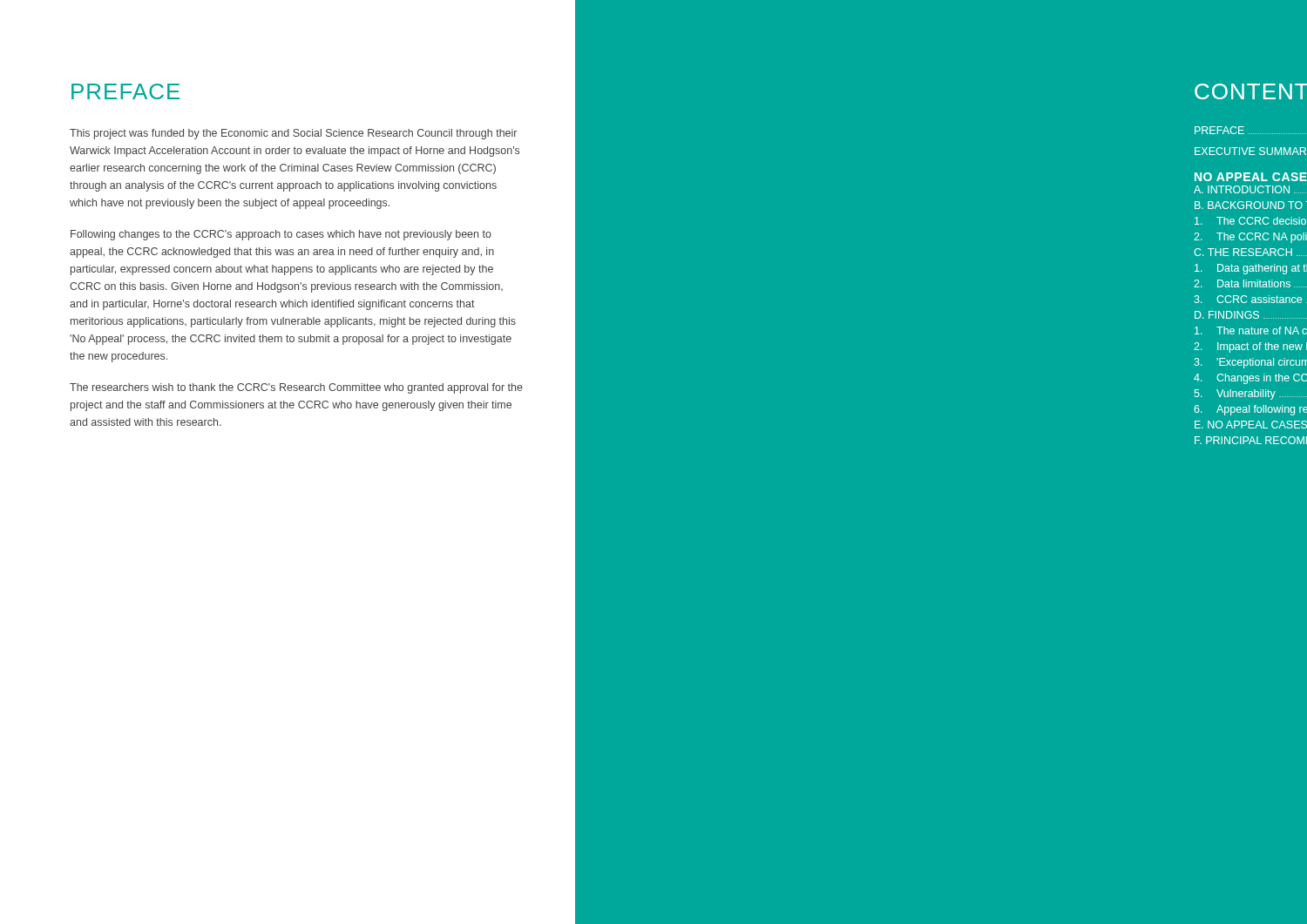This screenshot has width=1307, height=924.
Task: Where is the passage that starts "6. Appeal following rejection of a"?
Action: pyautogui.click(x=1250, y=409)
